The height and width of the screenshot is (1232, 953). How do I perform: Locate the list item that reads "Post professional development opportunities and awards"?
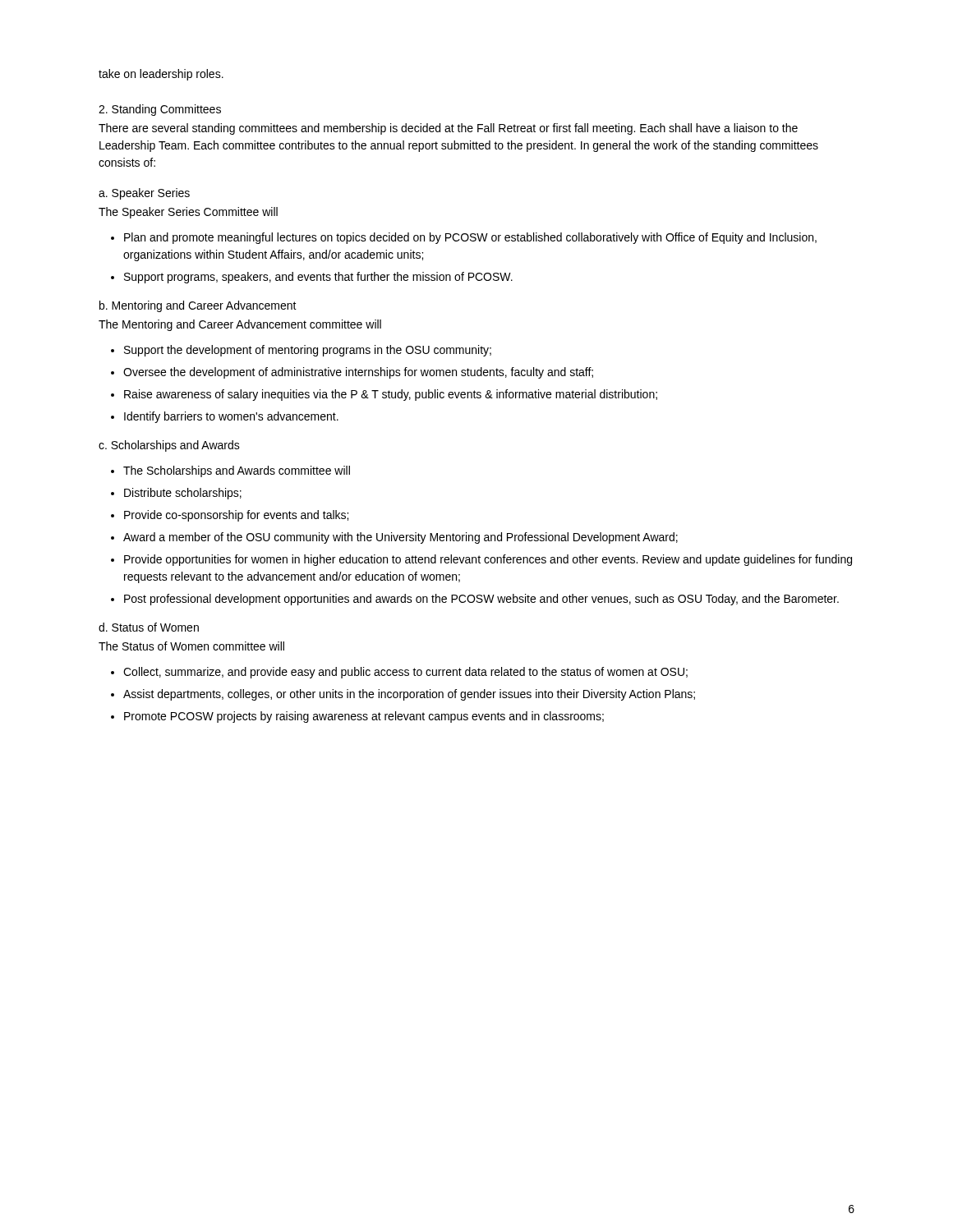481,599
